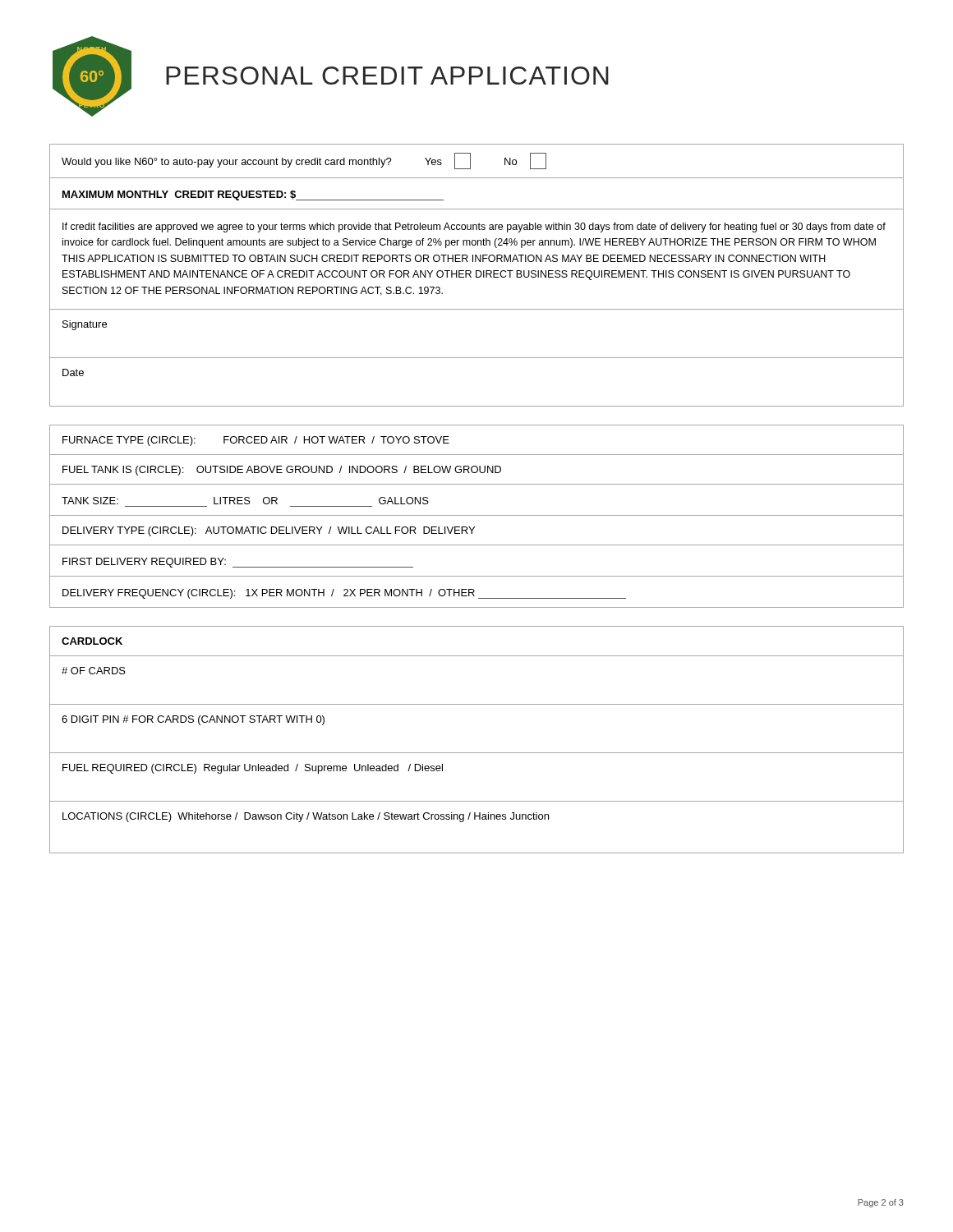The image size is (953, 1232).
Task: Locate the text block that reads "FUEL TANK IS (CIRCLE): OUTSIDE ABOVE GROUND"
Action: (282, 469)
